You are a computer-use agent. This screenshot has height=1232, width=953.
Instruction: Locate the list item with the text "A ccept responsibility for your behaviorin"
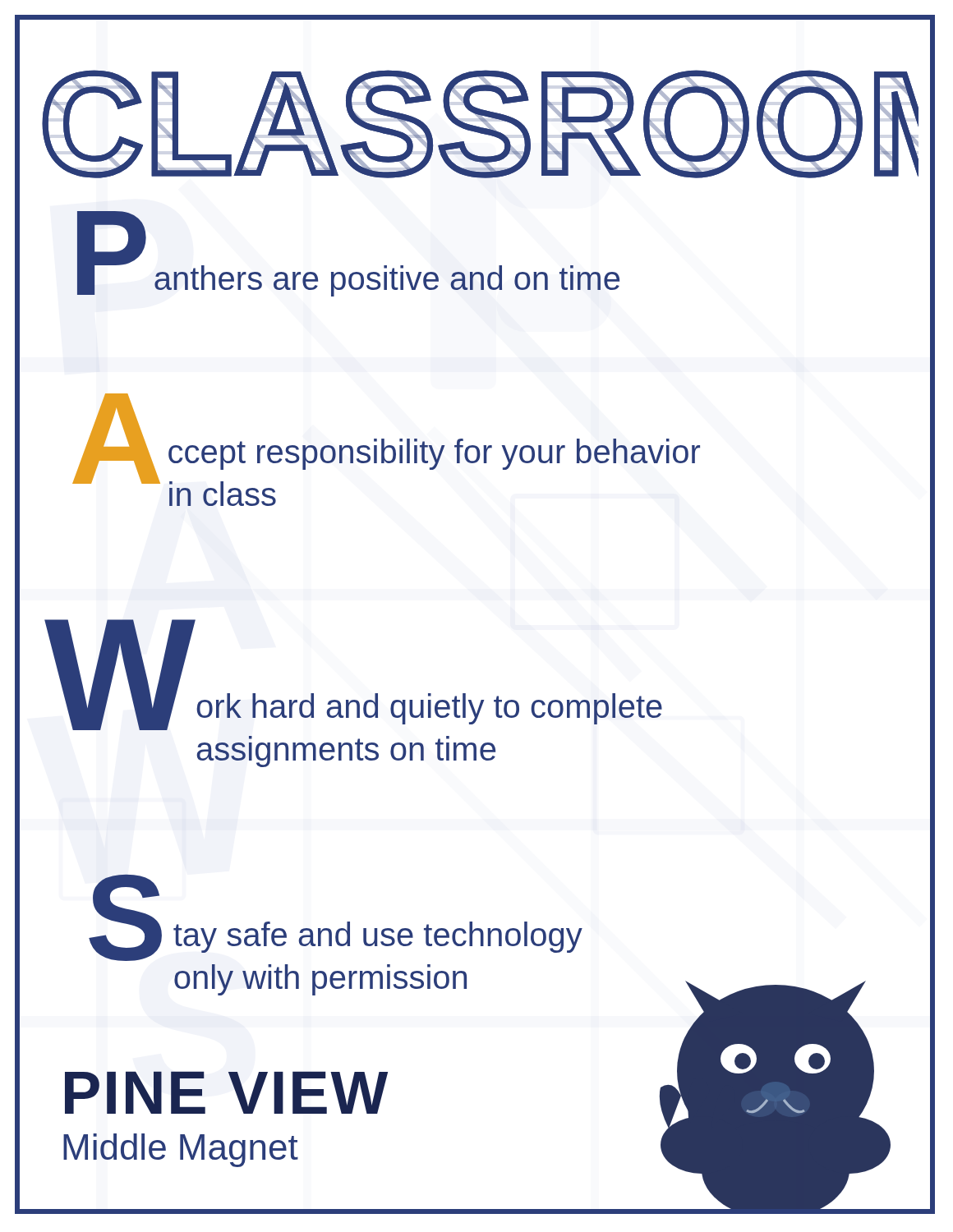pyautogui.click(x=385, y=444)
